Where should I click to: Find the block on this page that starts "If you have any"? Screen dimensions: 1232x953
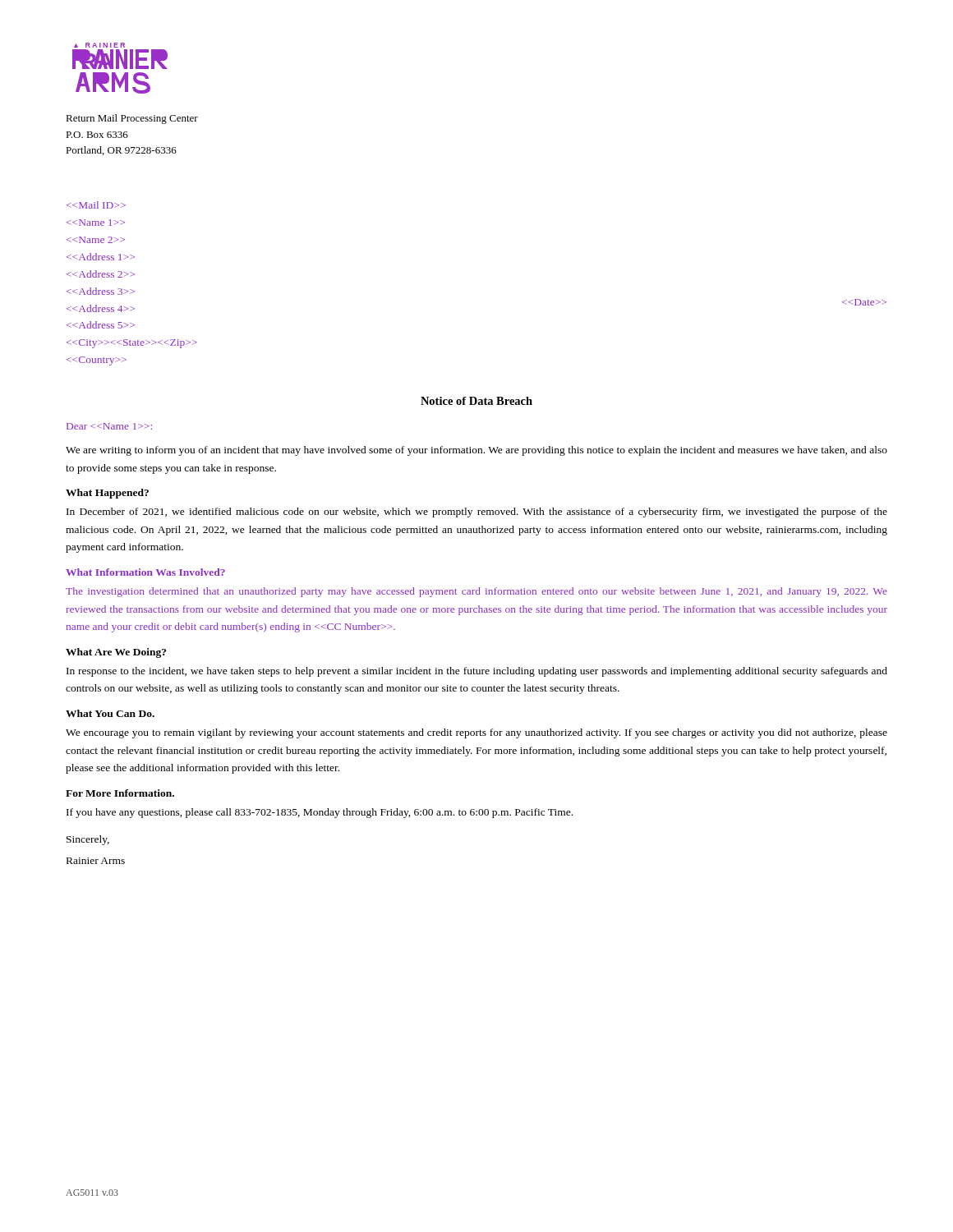click(x=320, y=812)
